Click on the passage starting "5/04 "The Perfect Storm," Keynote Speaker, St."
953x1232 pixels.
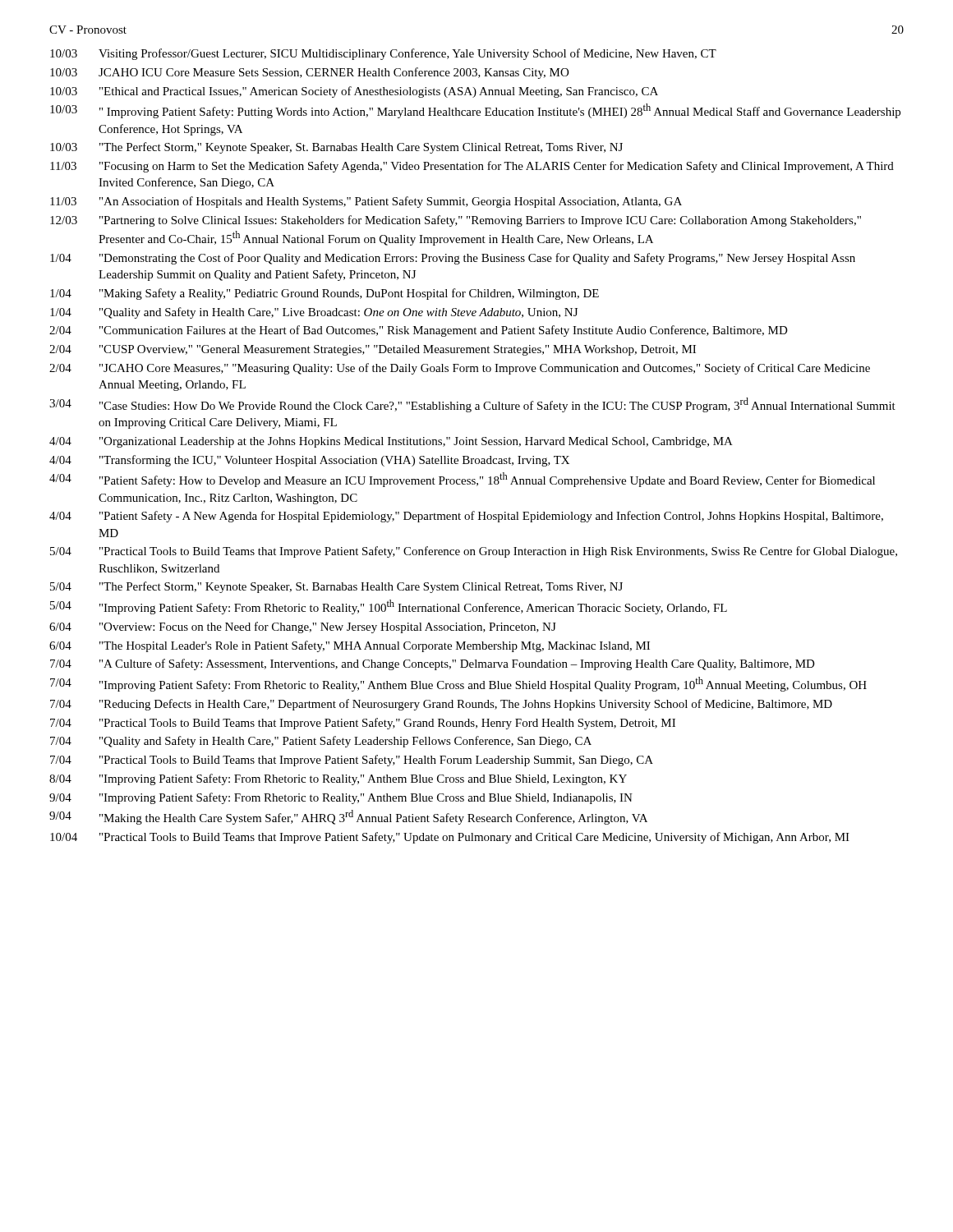(476, 587)
